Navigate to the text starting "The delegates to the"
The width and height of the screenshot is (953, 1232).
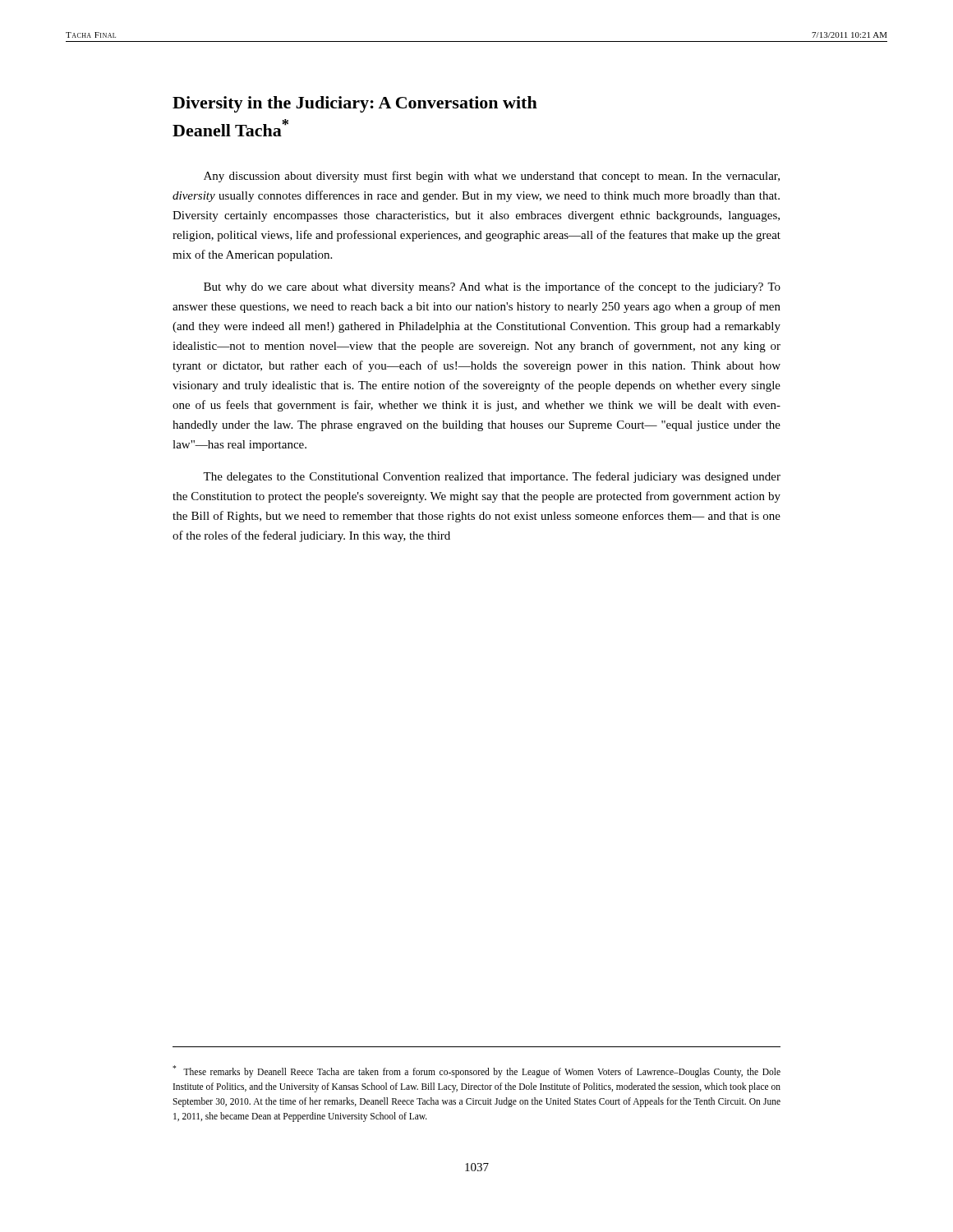pyautogui.click(x=476, y=506)
